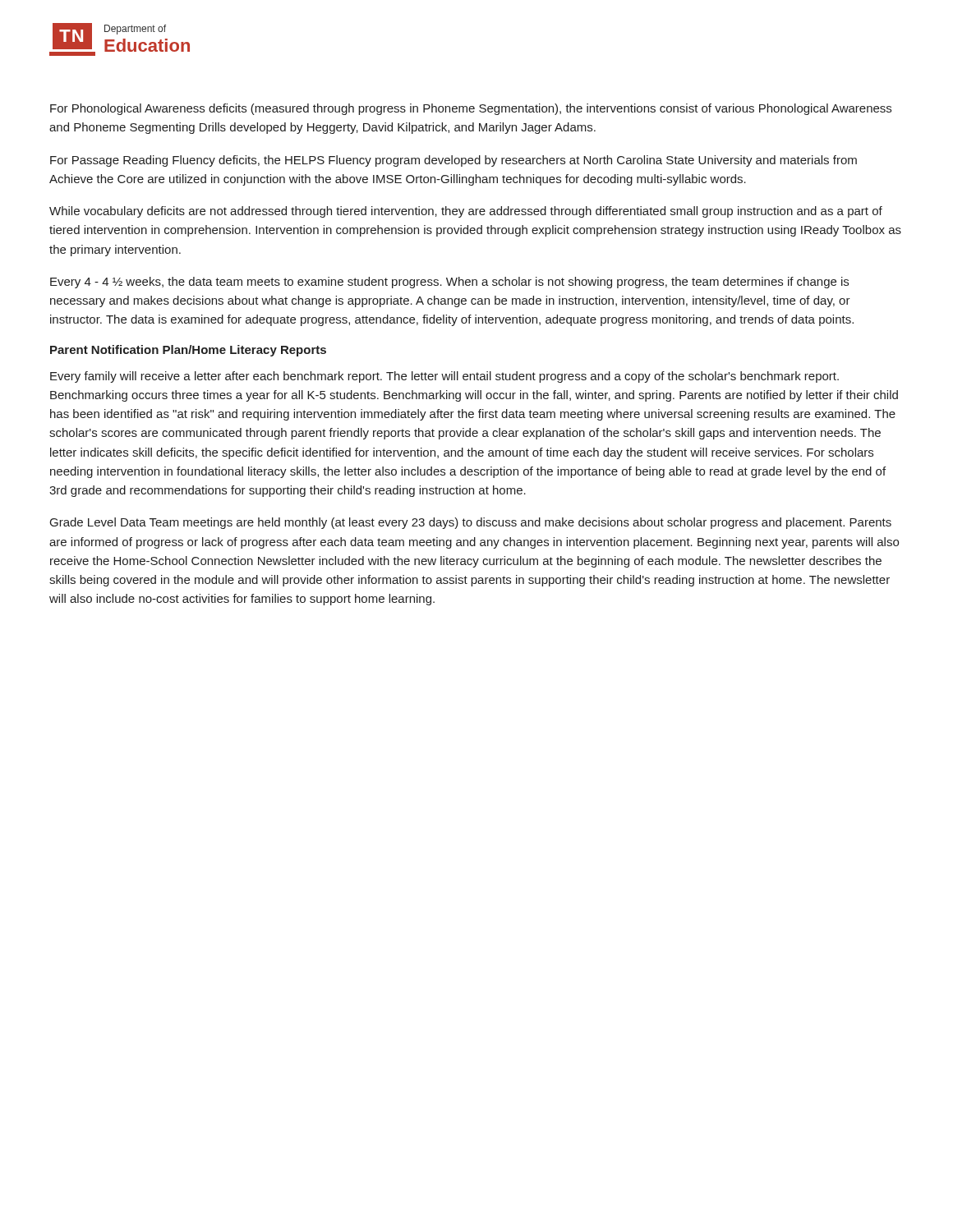This screenshot has width=953, height=1232.
Task: Click on the region starting "Grade Level Data Team meetings are"
Action: pyautogui.click(x=474, y=560)
